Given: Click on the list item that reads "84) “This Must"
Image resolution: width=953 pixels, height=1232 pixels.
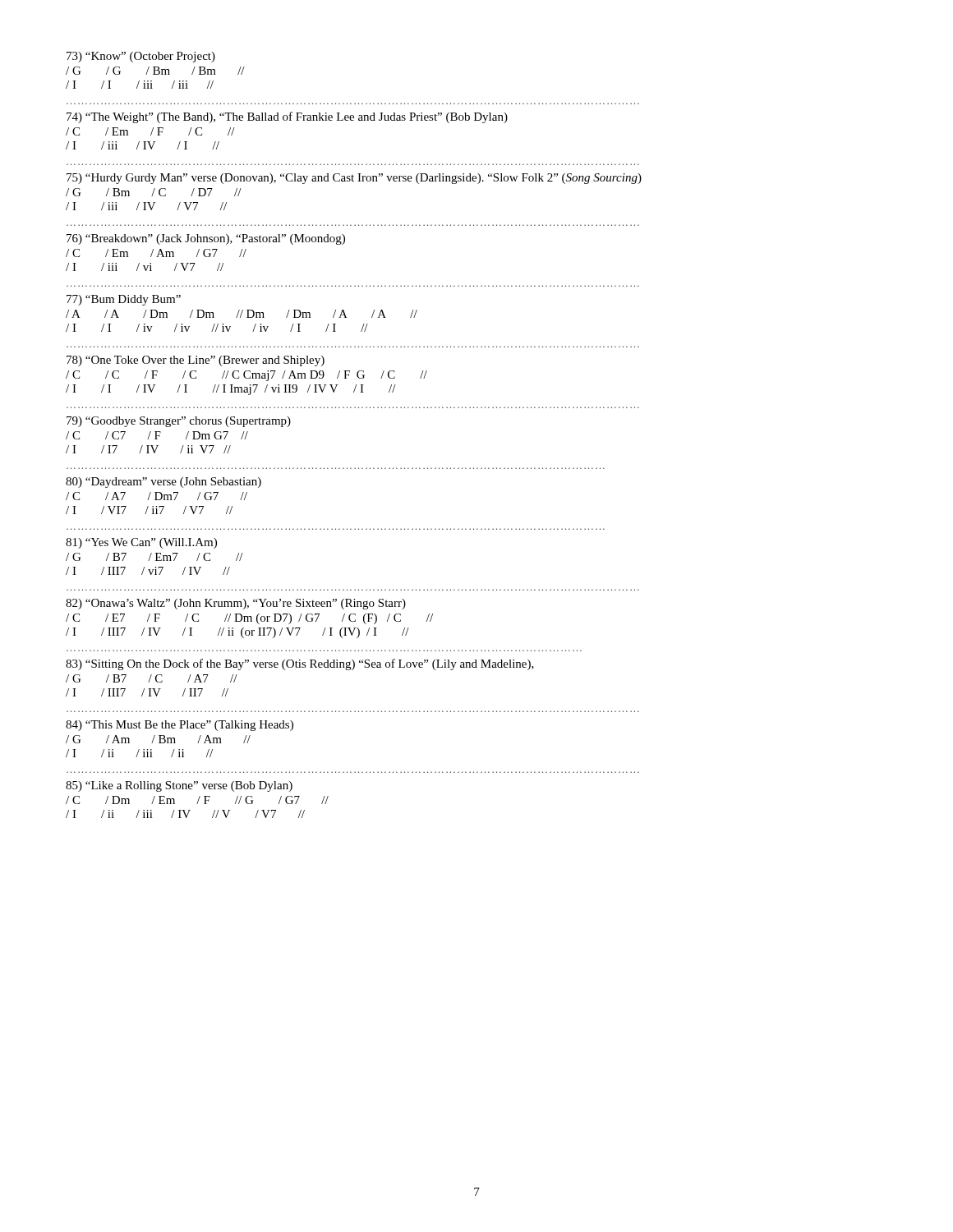Looking at the screenshot, I should pos(180,726).
